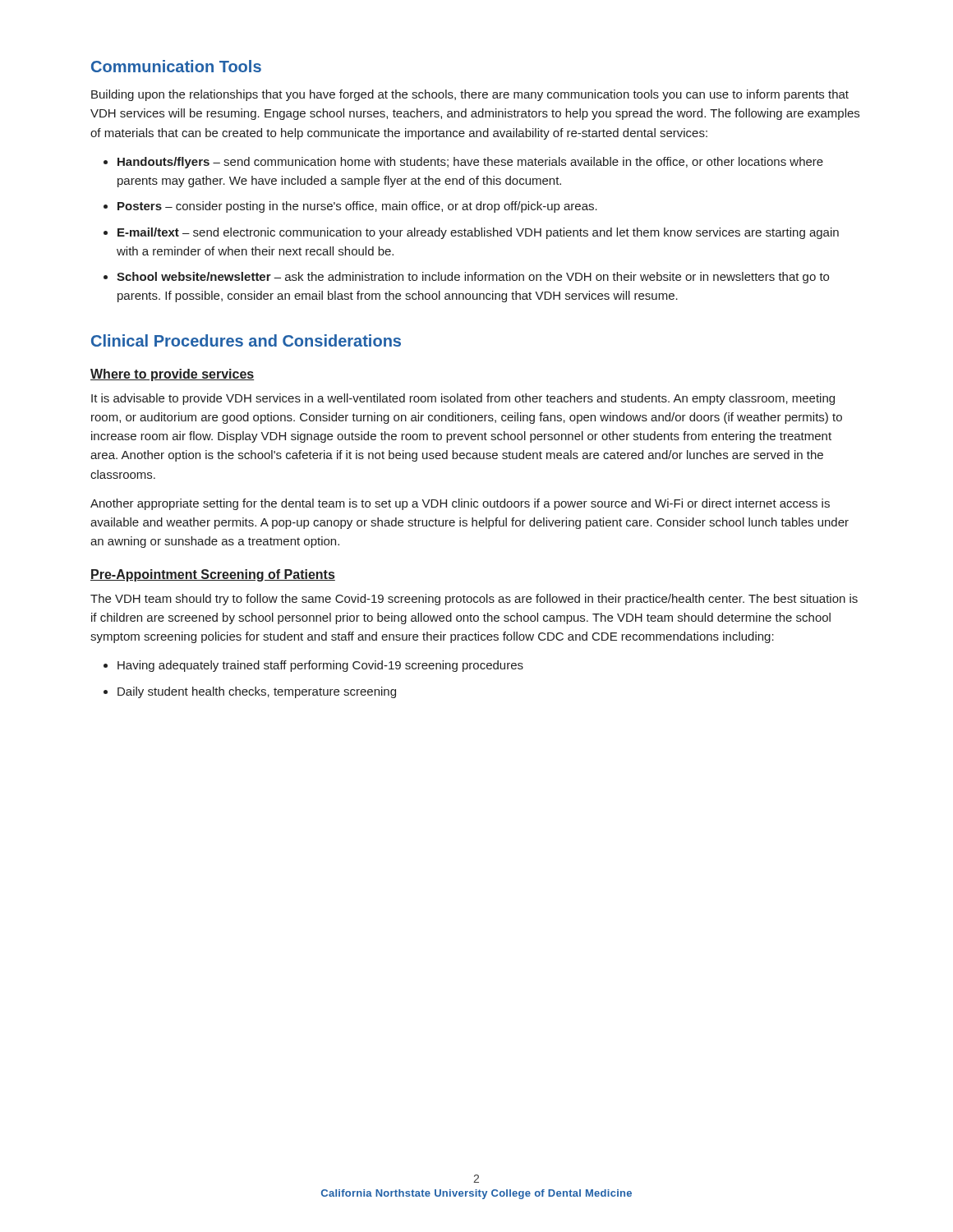Click the passage that begins "Daily student health checks, temperature"
Image resolution: width=953 pixels, height=1232 pixels.
[x=257, y=691]
